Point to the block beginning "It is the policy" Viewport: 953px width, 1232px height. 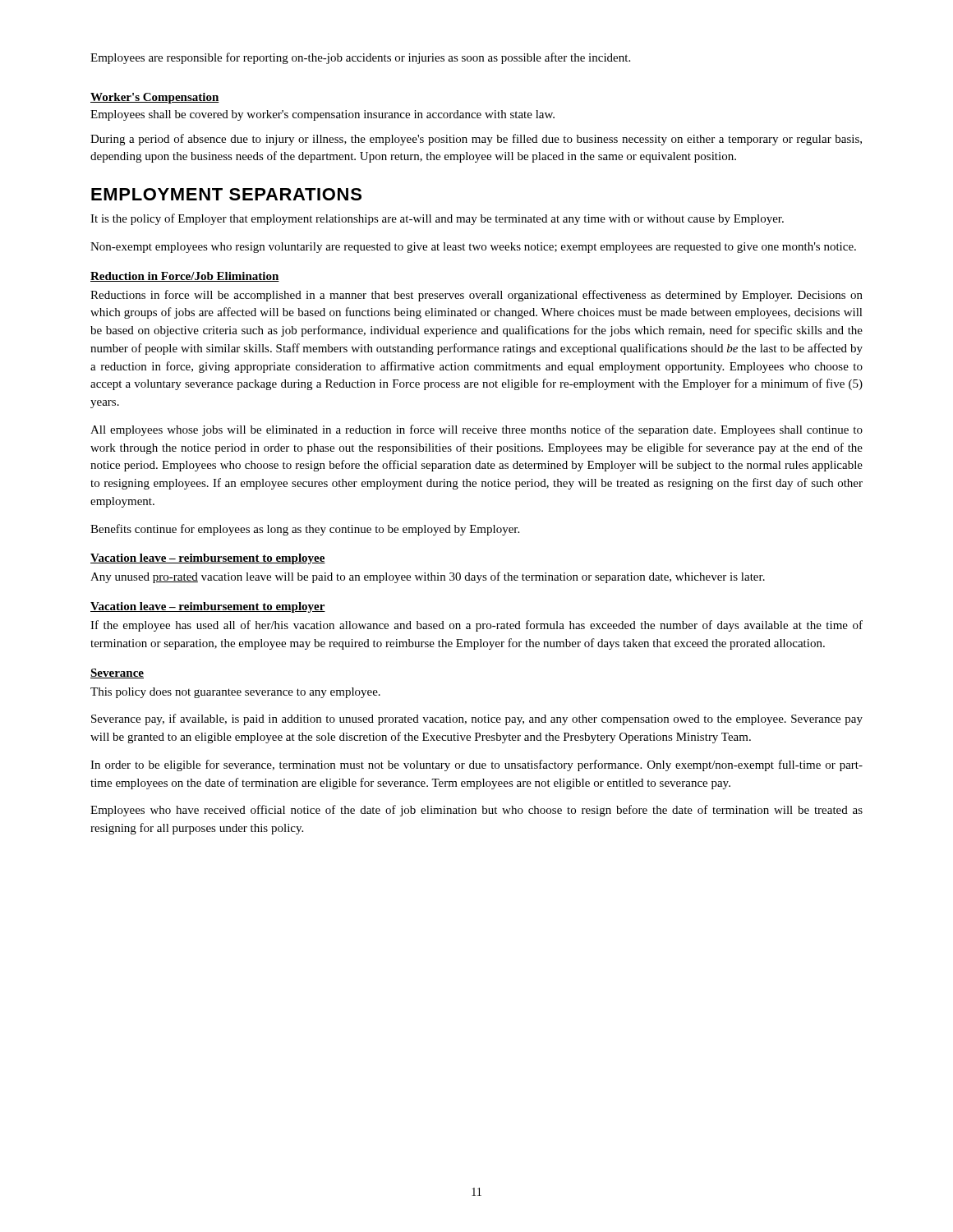point(437,218)
